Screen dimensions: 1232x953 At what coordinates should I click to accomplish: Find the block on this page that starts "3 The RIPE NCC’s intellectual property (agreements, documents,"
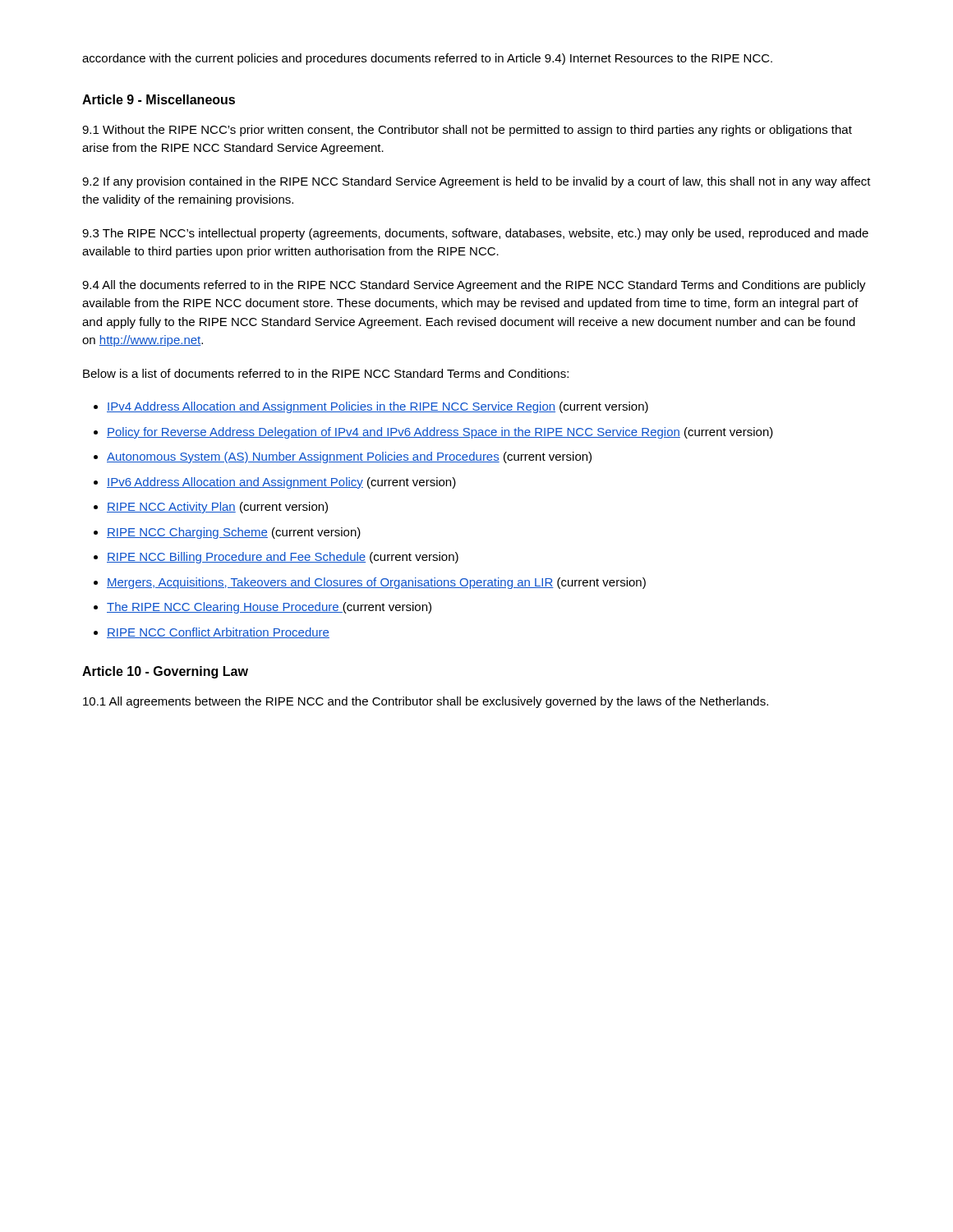[475, 242]
